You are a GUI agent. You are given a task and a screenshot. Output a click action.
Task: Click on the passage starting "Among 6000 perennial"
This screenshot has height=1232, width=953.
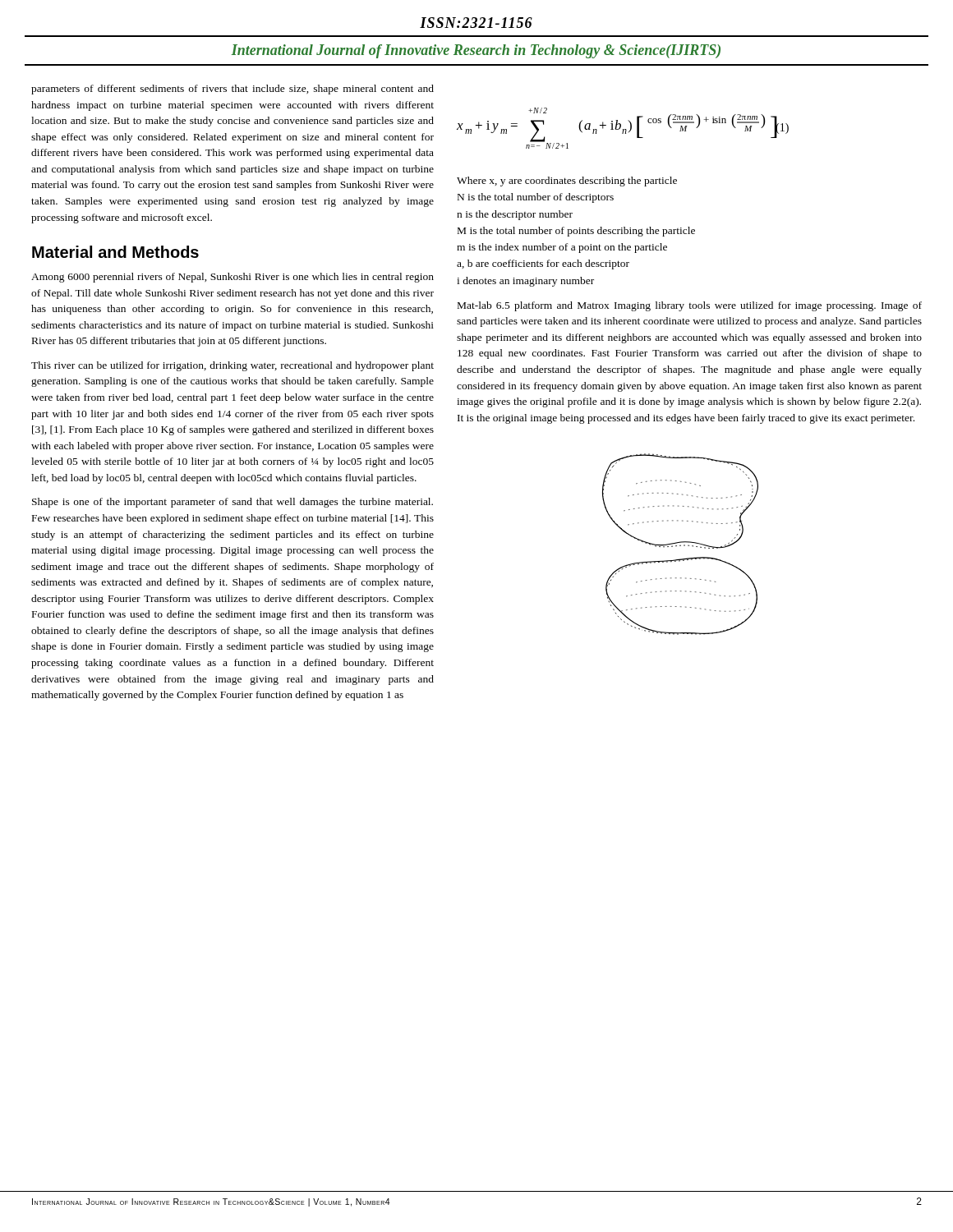click(x=233, y=309)
